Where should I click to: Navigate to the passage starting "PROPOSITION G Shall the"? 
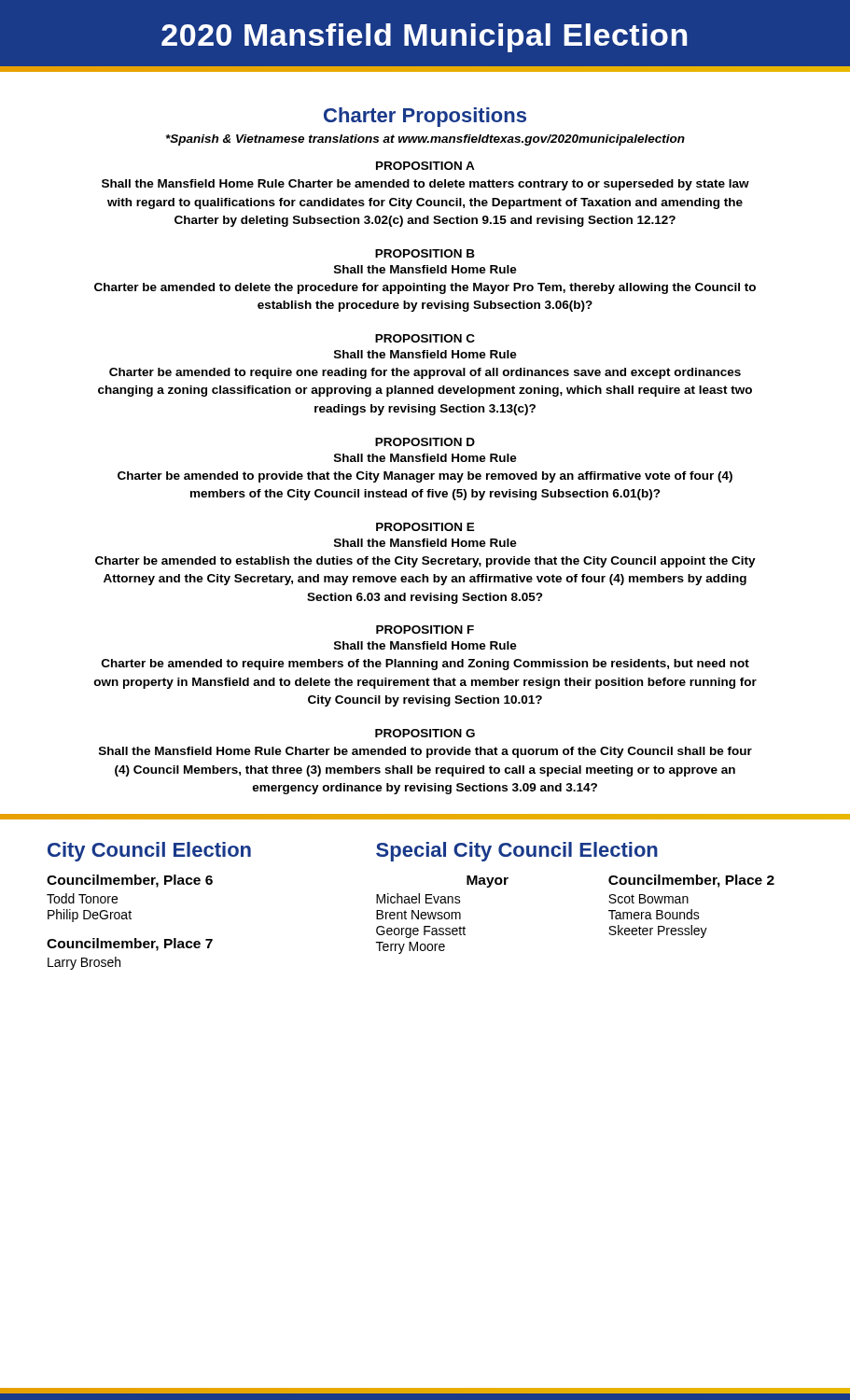(425, 761)
